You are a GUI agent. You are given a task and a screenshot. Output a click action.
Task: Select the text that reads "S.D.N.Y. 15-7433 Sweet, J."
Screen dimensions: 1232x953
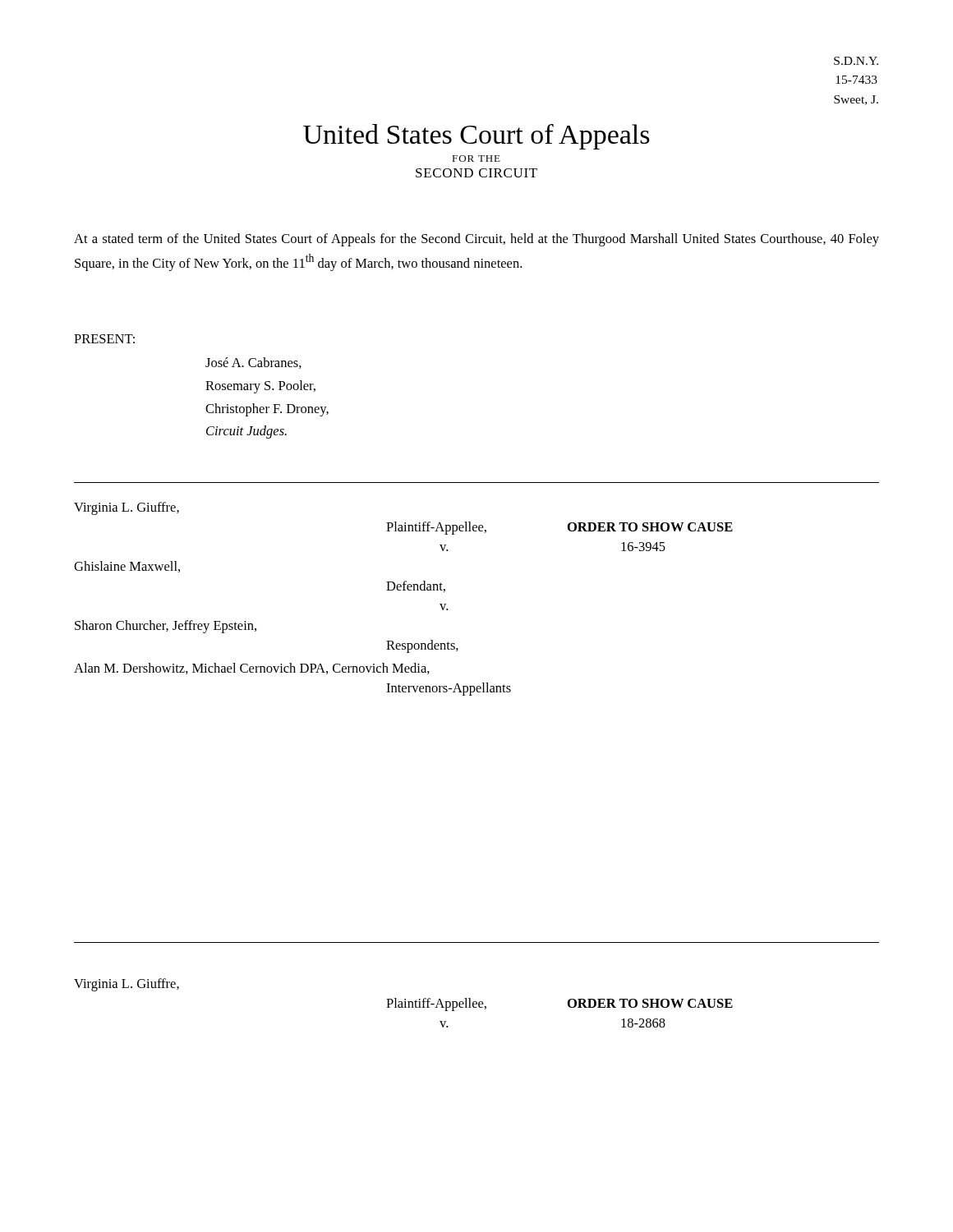click(856, 79)
